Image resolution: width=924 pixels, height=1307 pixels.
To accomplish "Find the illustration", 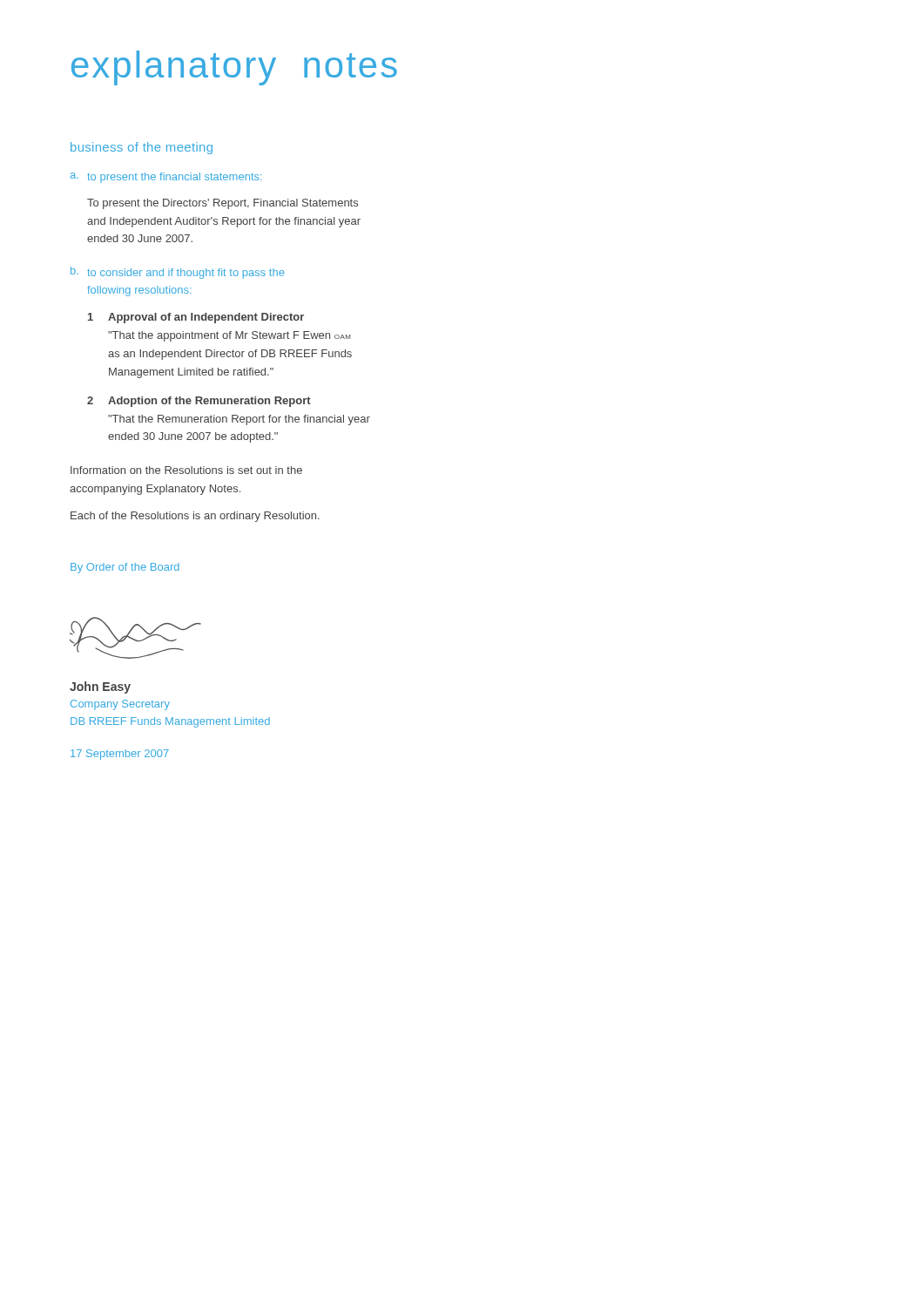I will click(309, 628).
